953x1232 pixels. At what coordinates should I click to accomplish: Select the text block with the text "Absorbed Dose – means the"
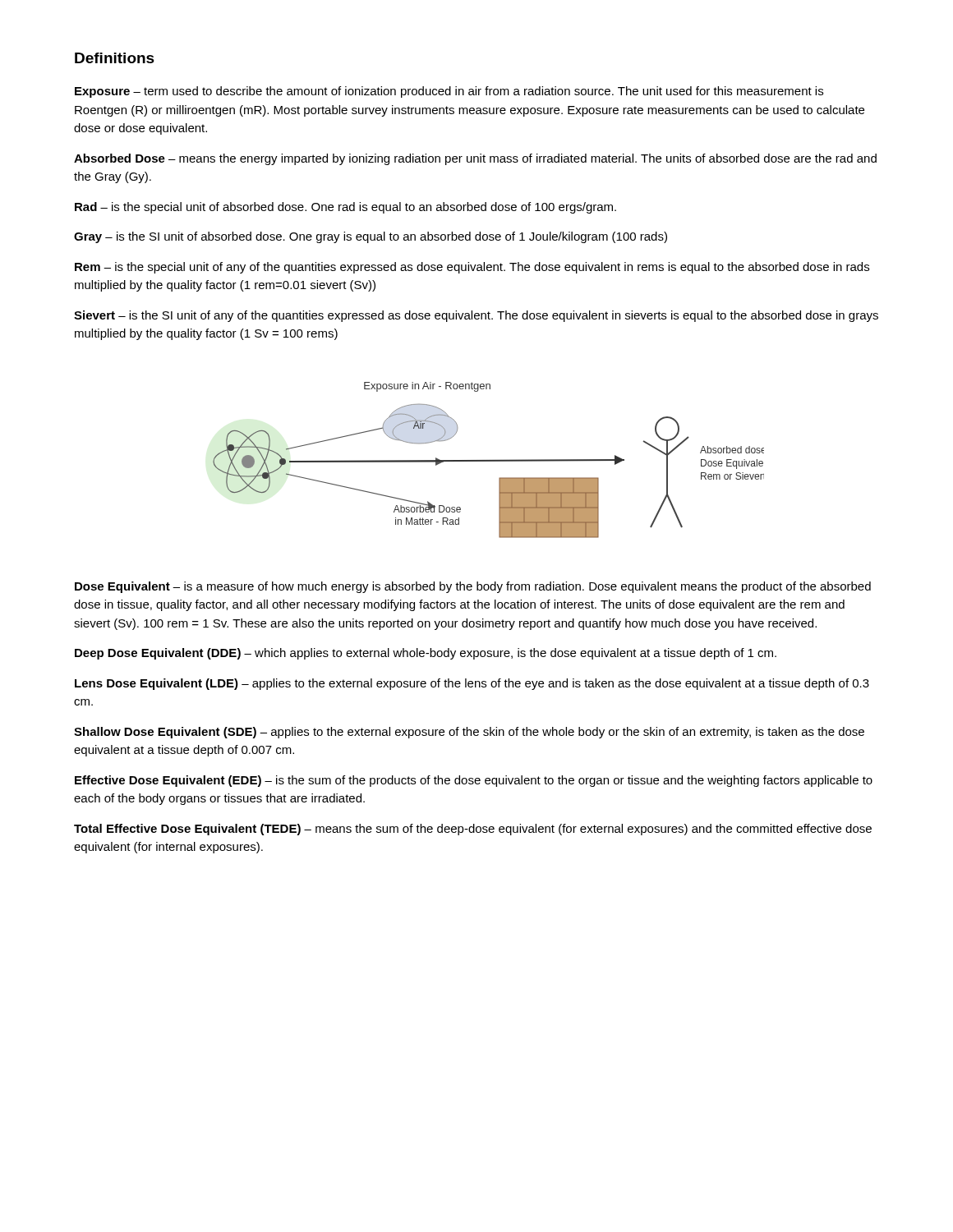pyautogui.click(x=476, y=167)
